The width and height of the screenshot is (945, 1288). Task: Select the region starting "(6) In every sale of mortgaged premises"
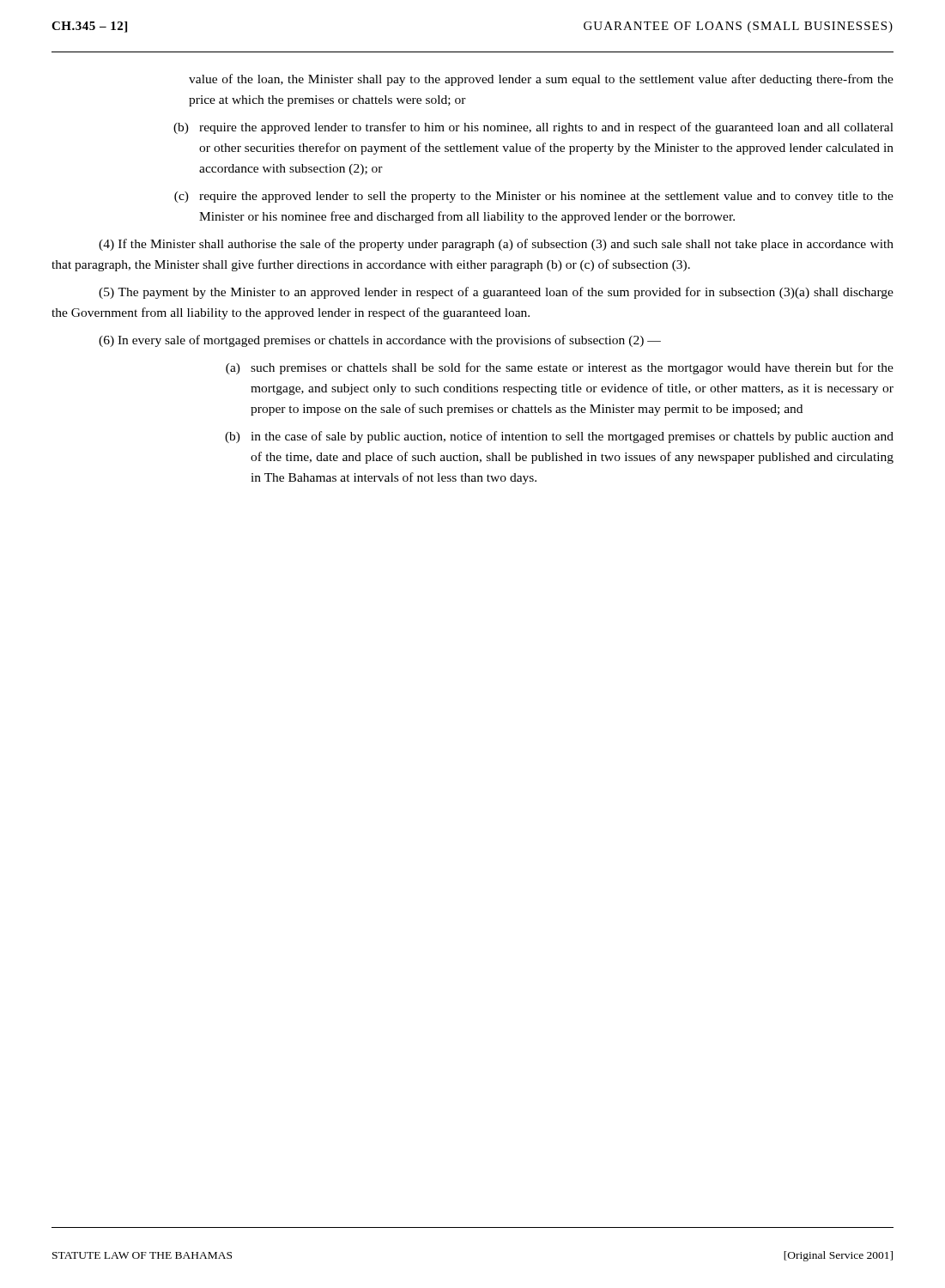[x=380, y=340]
